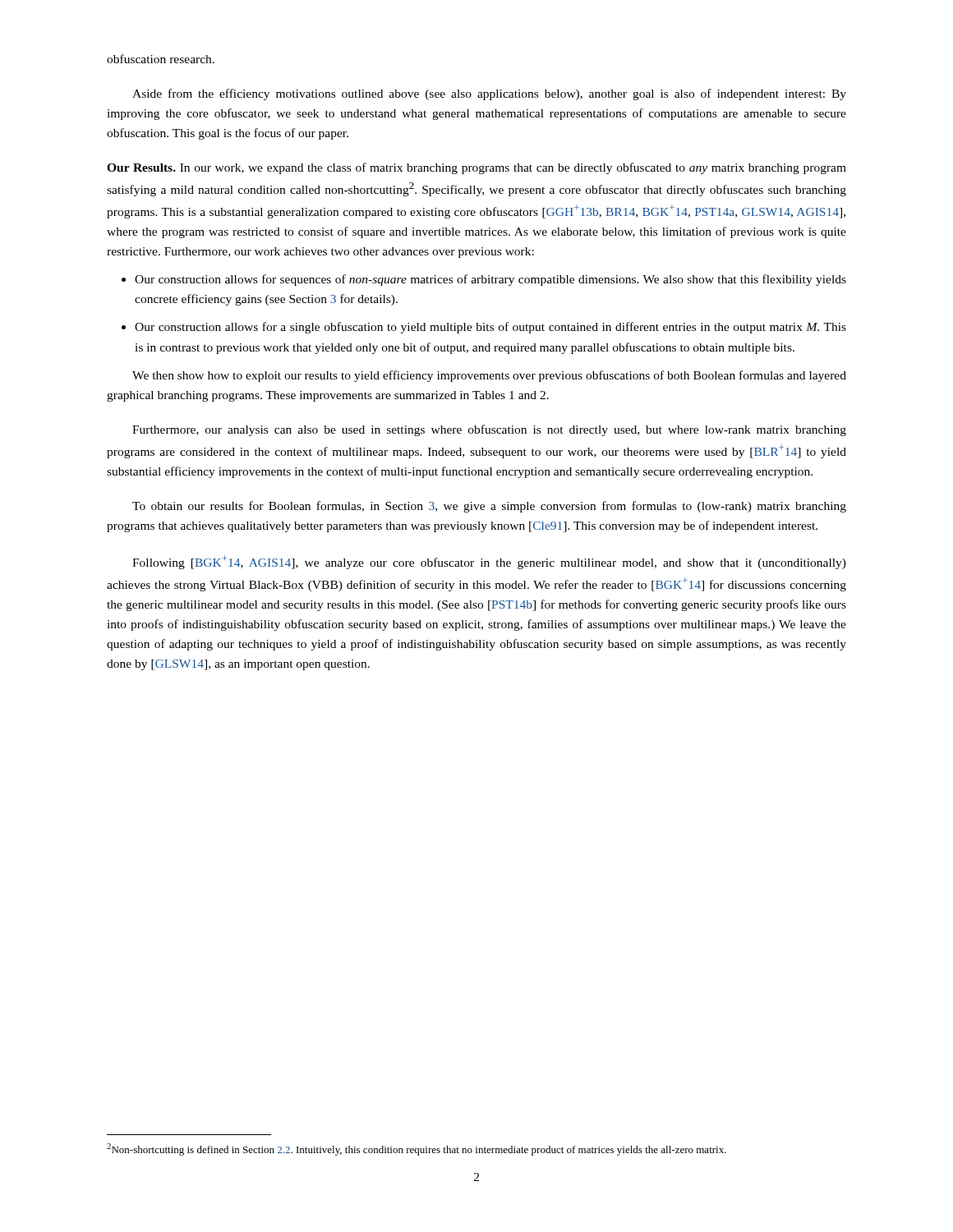Point to the region starting "We then show how to exploit our results"

coord(476,384)
